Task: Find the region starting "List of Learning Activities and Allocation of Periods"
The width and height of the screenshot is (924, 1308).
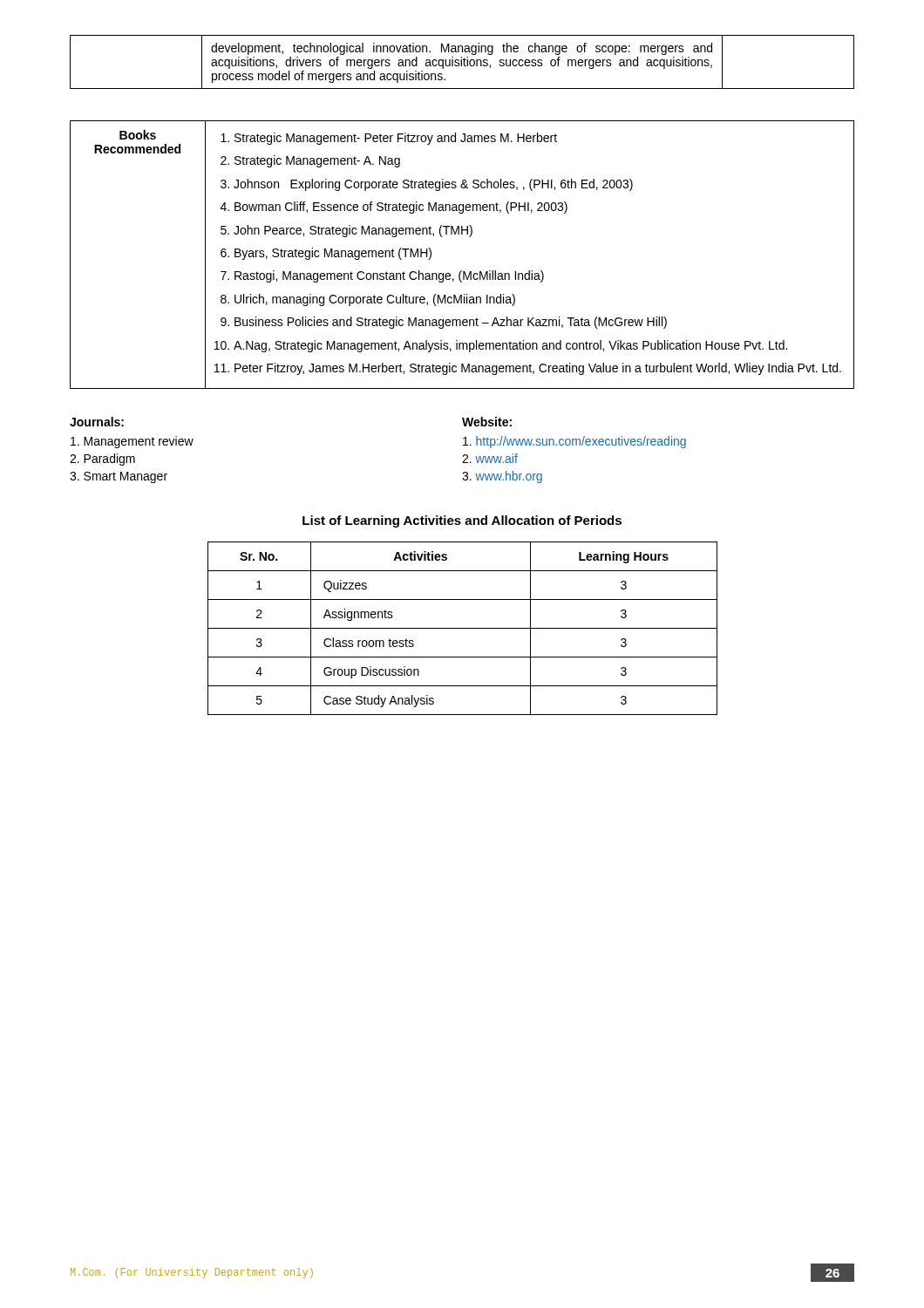Action: pyautogui.click(x=462, y=520)
